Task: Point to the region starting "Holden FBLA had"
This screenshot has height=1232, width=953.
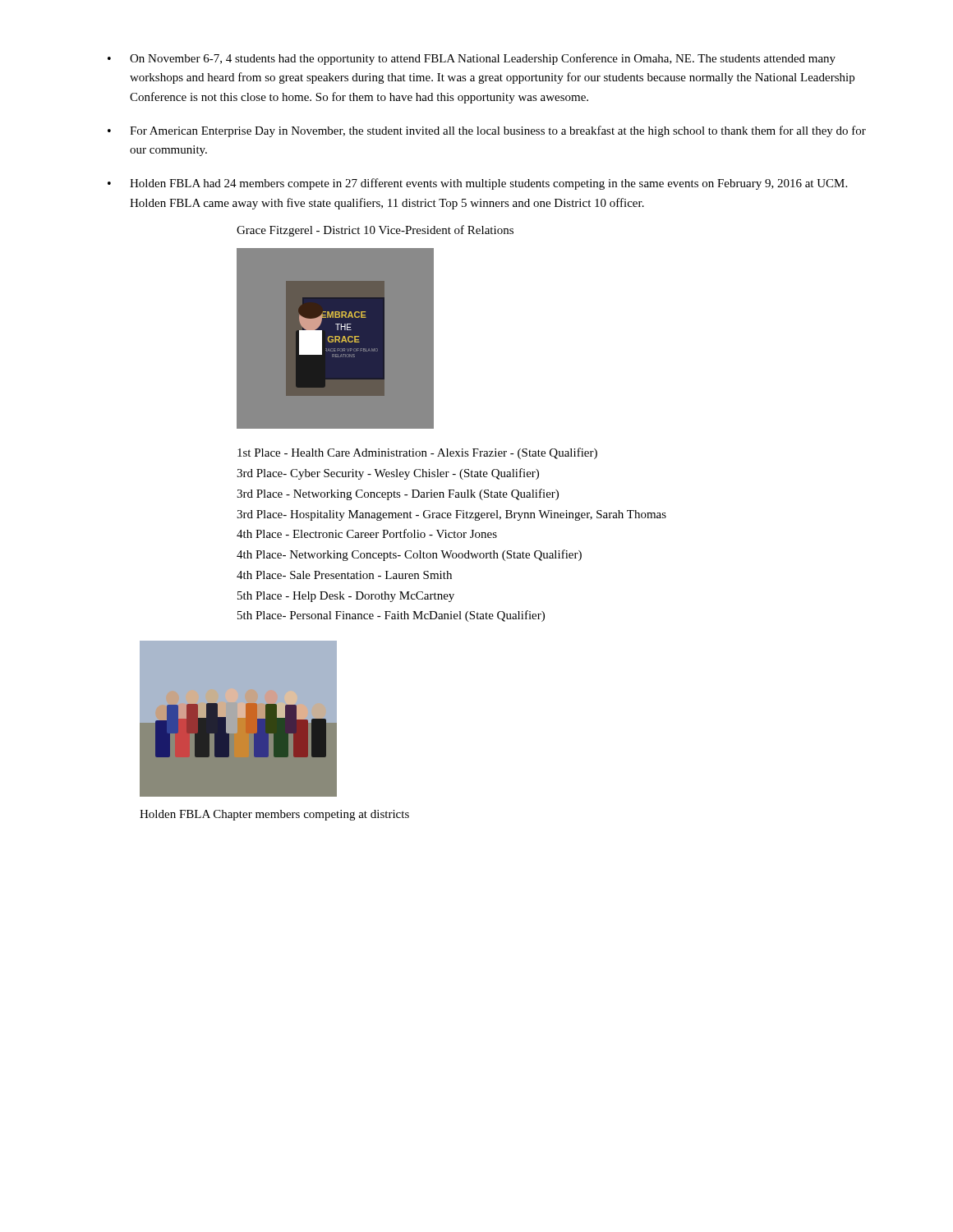Action: click(x=488, y=184)
